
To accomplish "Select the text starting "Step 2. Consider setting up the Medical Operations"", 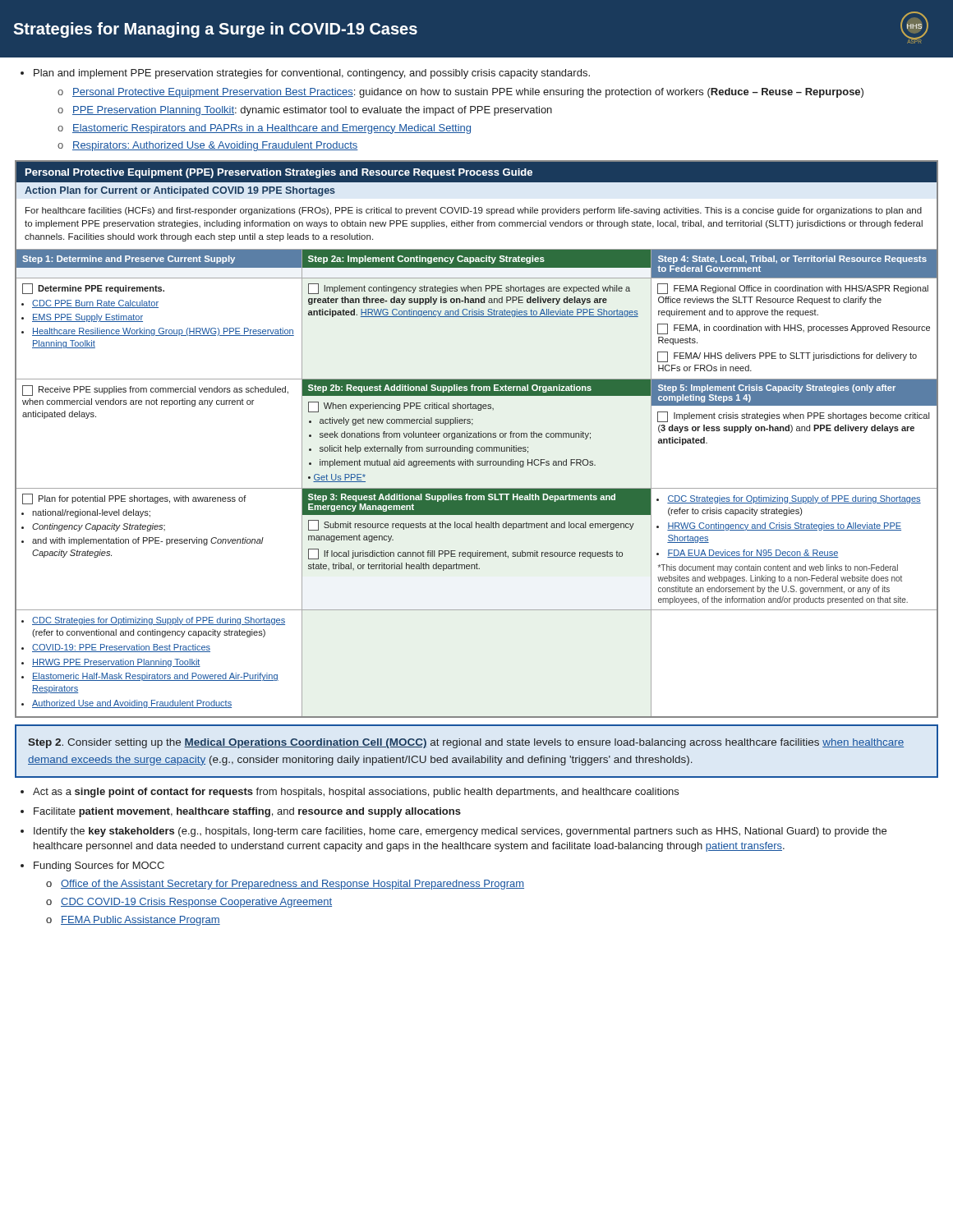I will pyautogui.click(x=466, y=751).
